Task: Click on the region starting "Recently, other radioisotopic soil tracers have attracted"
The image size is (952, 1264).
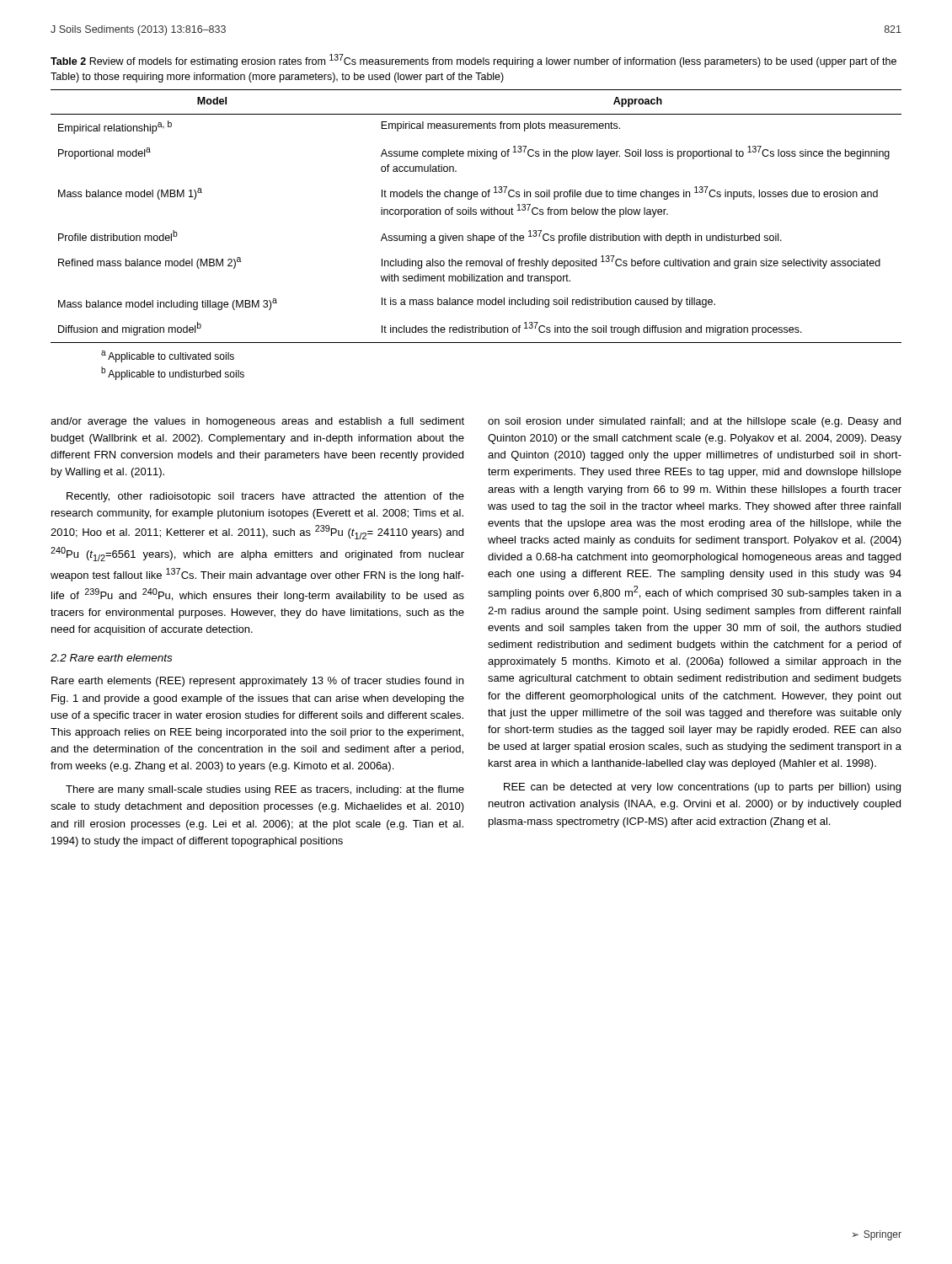Action: pyautogui.click(x=257, y=563)
